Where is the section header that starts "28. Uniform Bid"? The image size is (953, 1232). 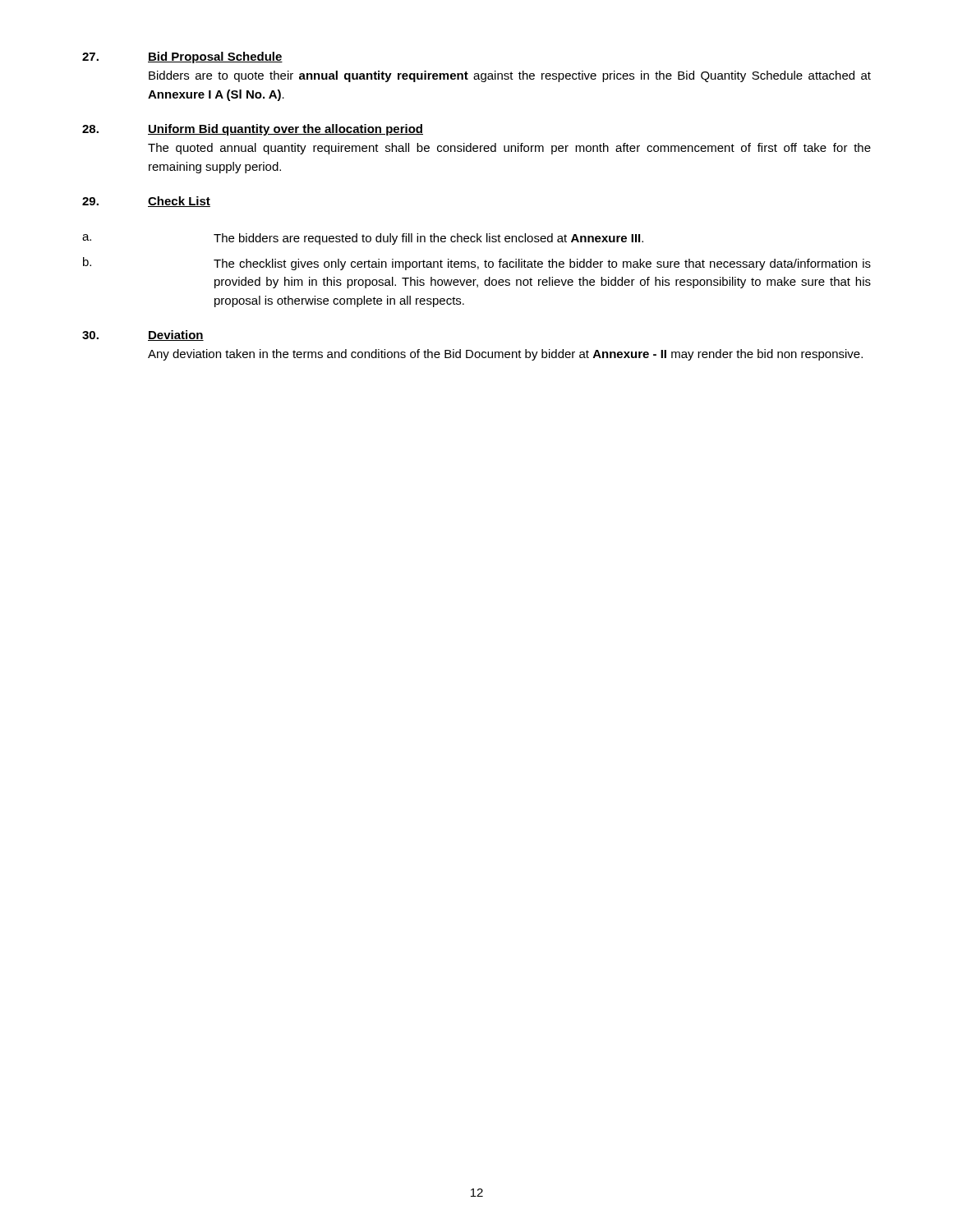click(476, 149)
